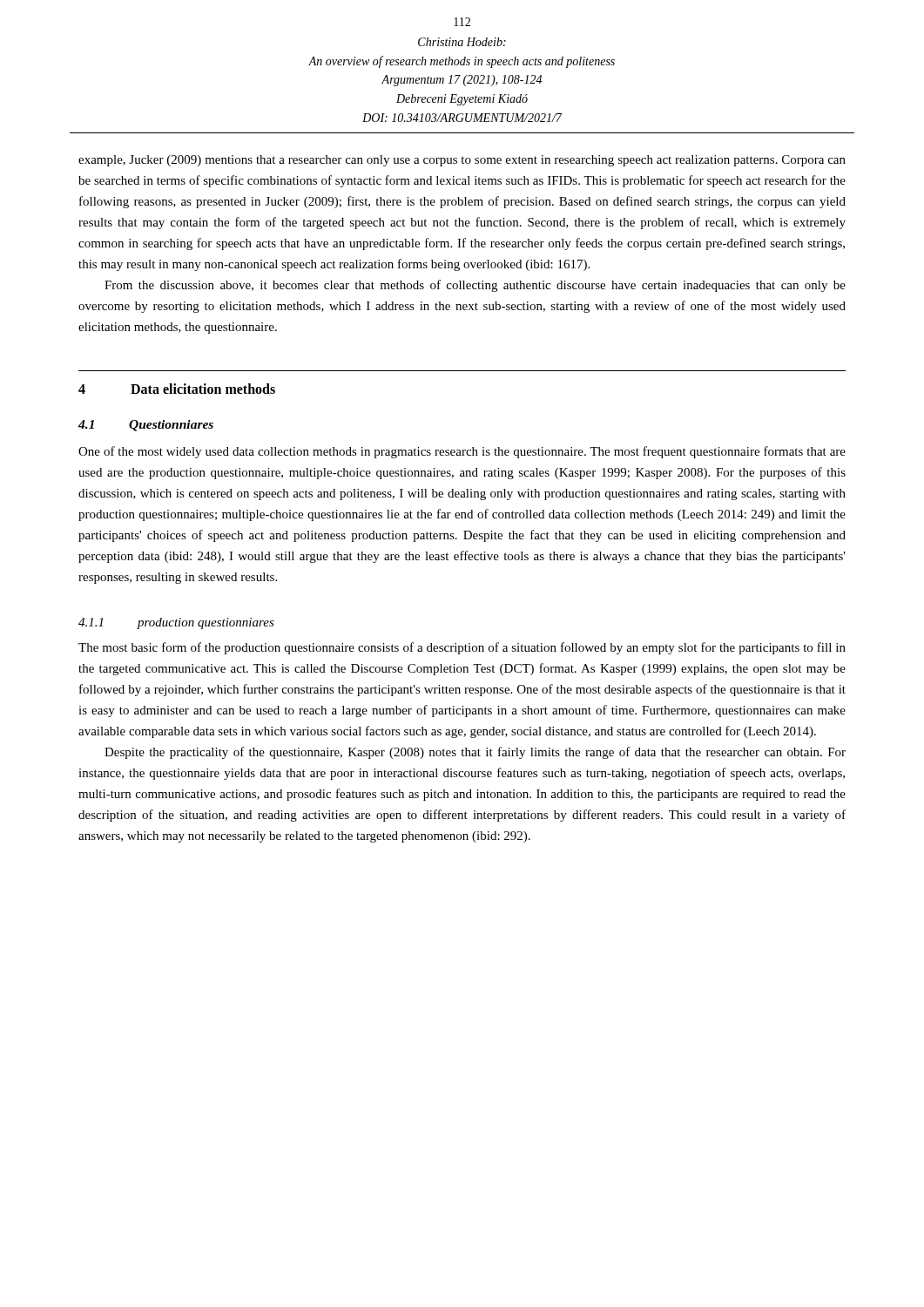
Task: Point to the block beginning "The most basic form"
Action: (x=462, y=690)
